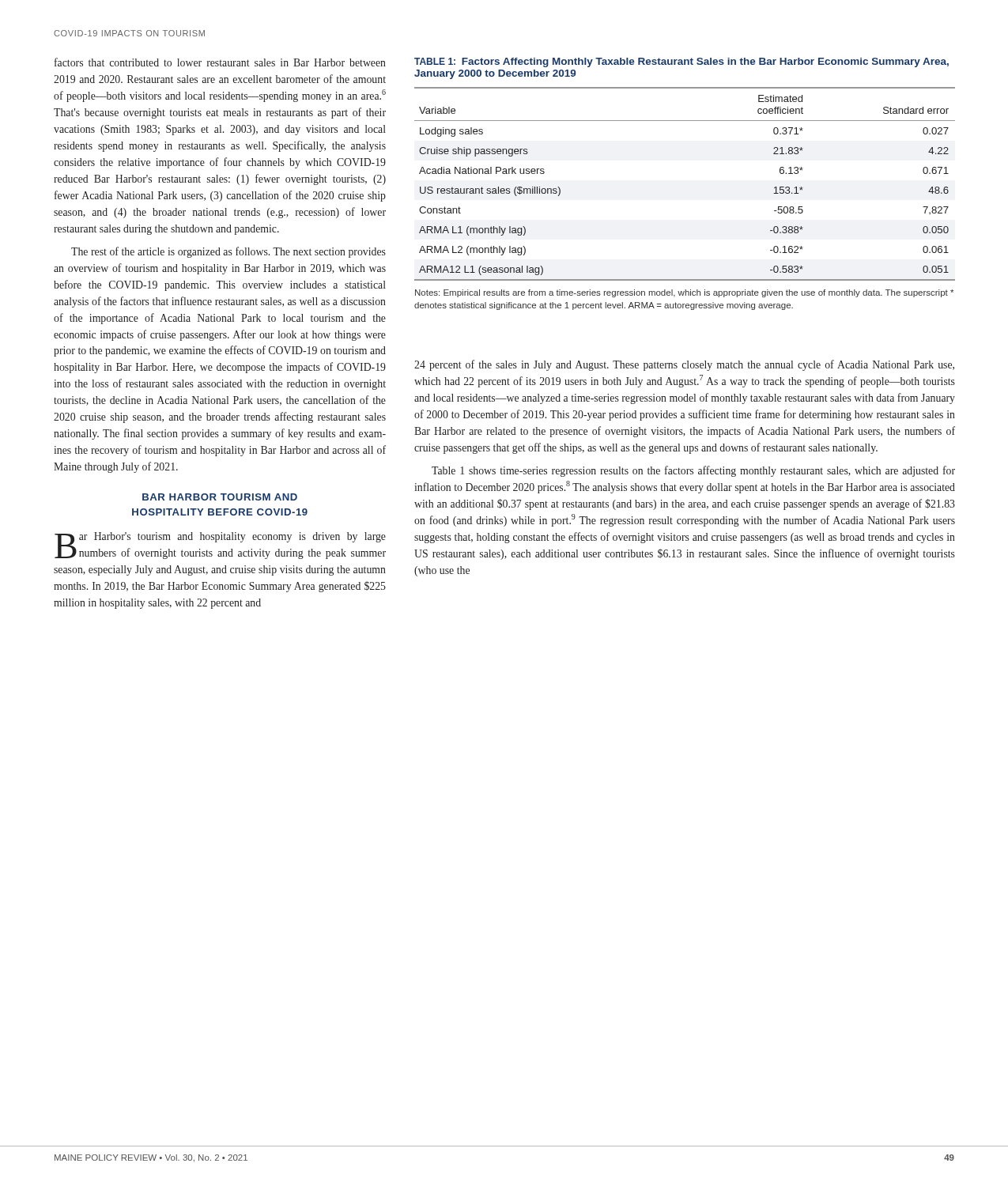Find the block starting "24 percent of the"
The image size is (1008, 1186).
[x=685, y=468]
